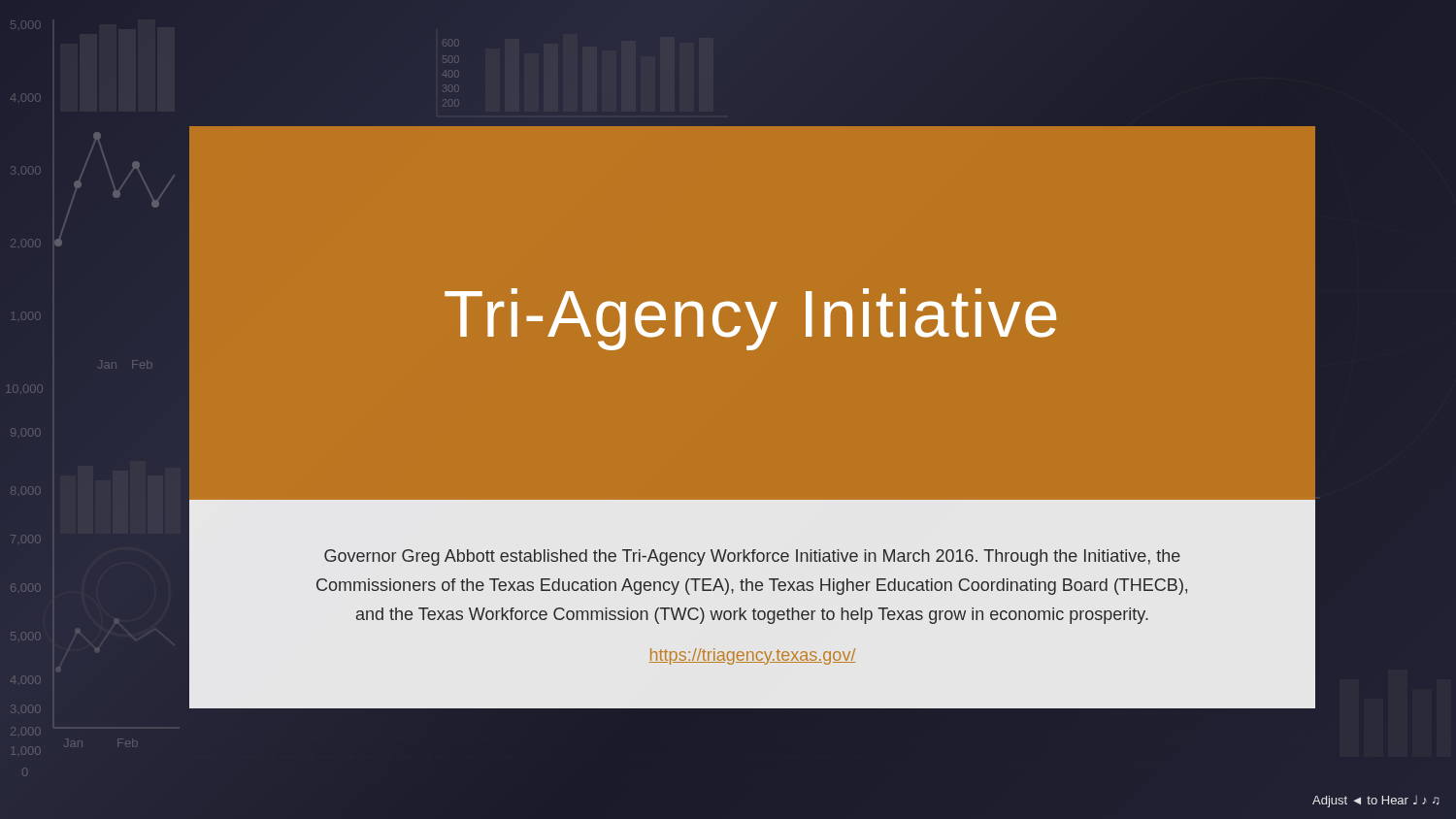Click on the illustration
Viewport: 1456px width, 819px height.
coord(728,410)
